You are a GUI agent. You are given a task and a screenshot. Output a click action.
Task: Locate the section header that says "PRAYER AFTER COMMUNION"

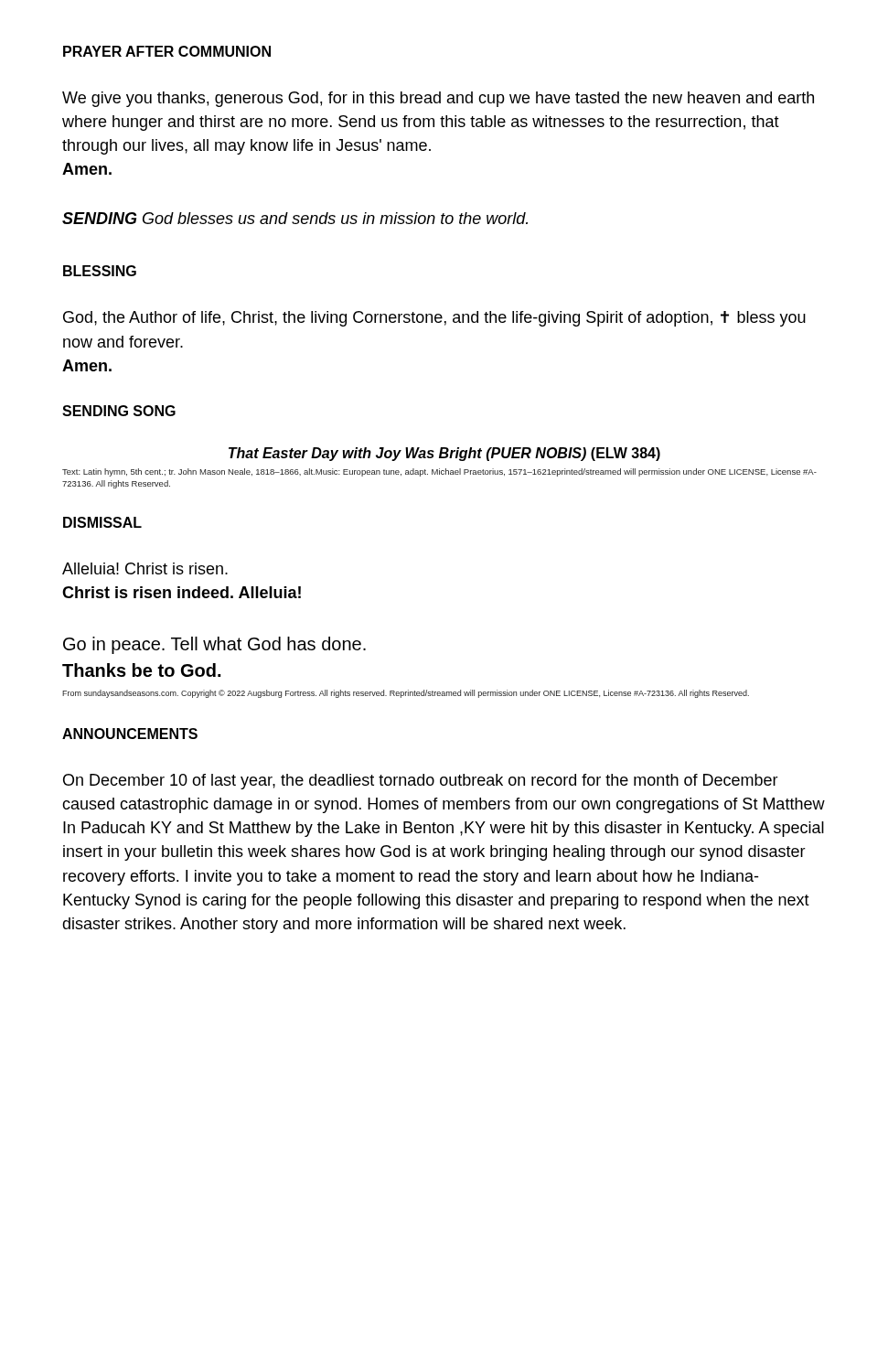167,51
